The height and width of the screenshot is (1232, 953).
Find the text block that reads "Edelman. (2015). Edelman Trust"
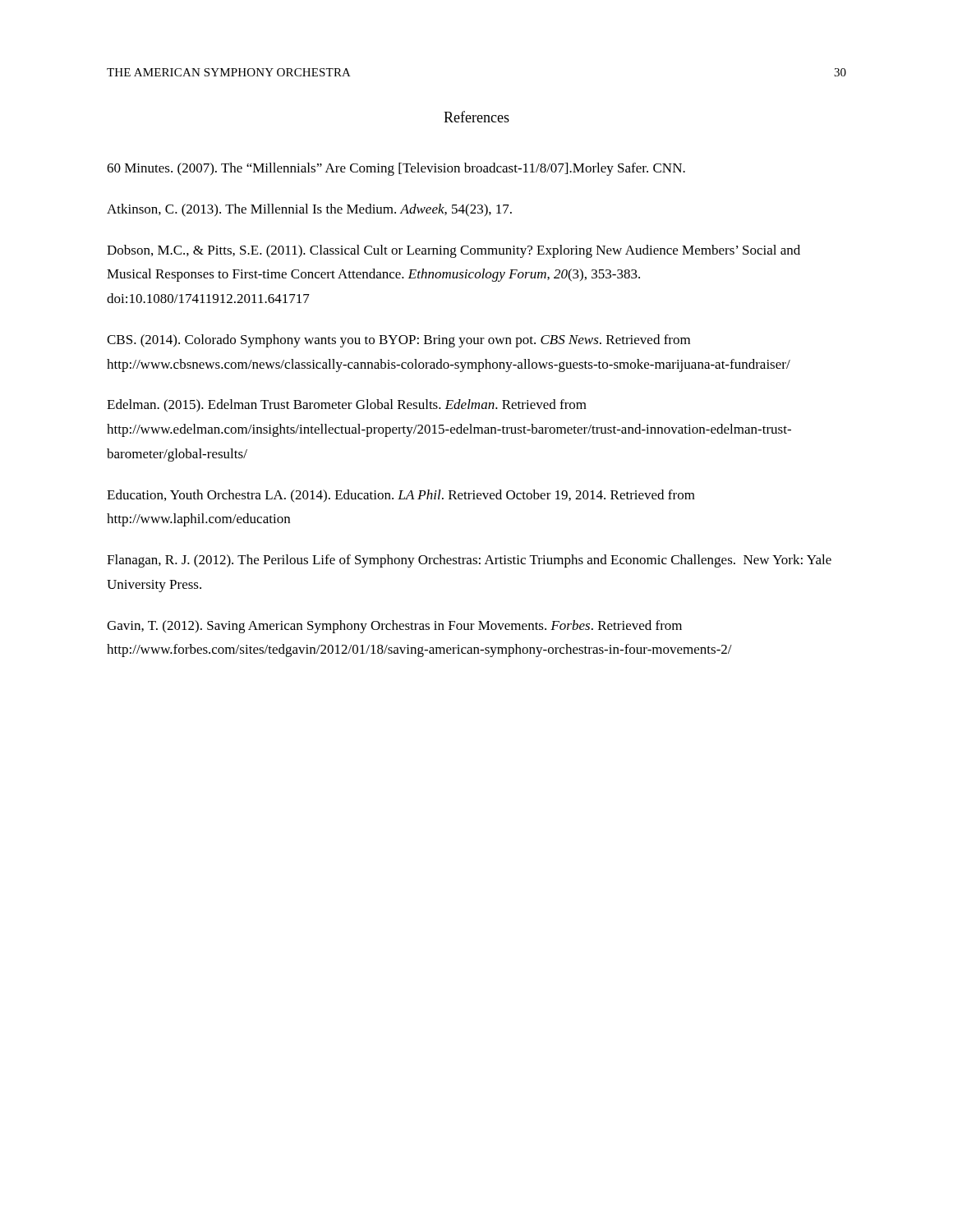click(x=449, y=429)
